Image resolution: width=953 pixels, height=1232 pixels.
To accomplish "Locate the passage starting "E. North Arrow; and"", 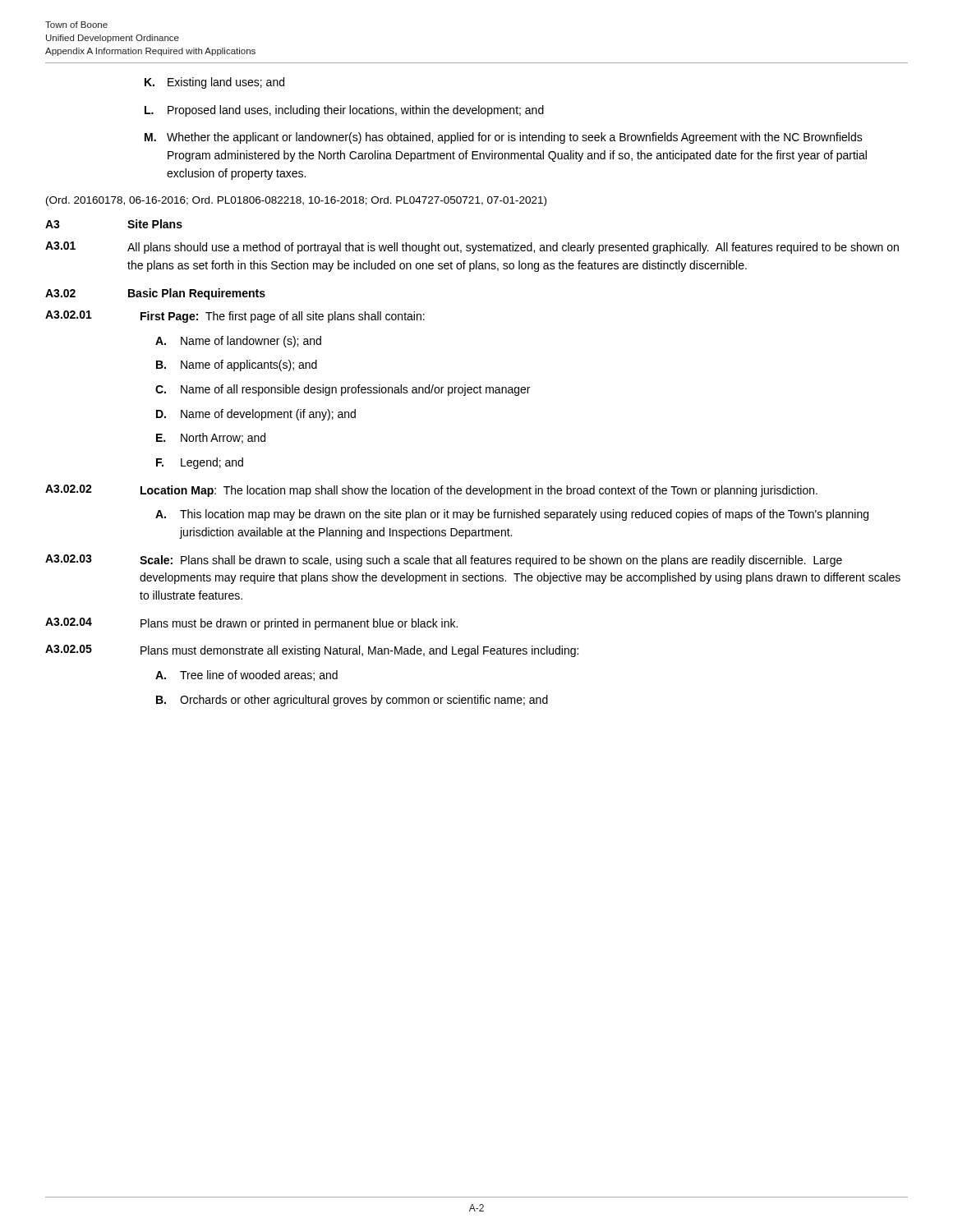I will [211, 439].
